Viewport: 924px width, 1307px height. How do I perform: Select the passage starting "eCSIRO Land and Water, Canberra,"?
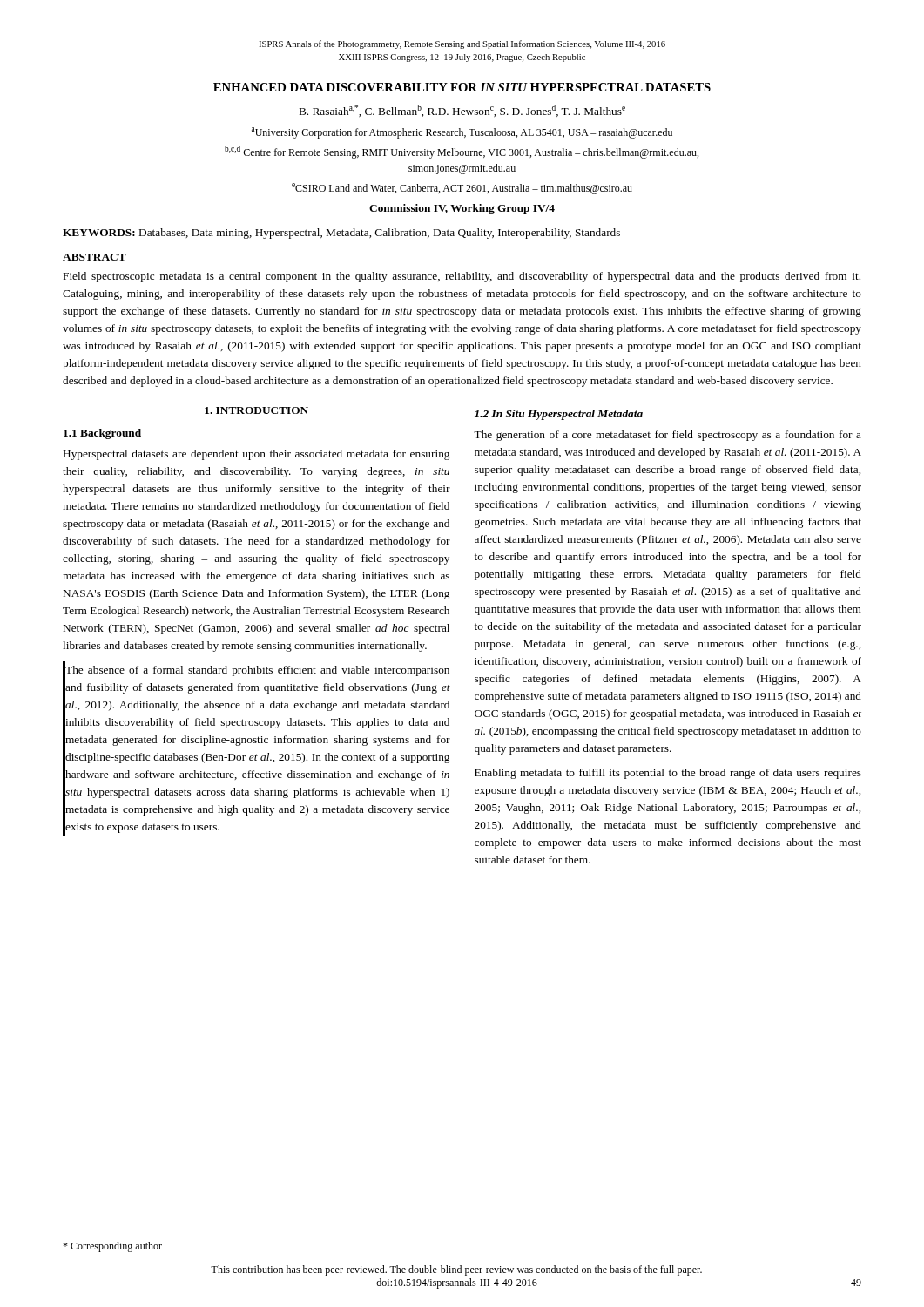pos(462,188)
